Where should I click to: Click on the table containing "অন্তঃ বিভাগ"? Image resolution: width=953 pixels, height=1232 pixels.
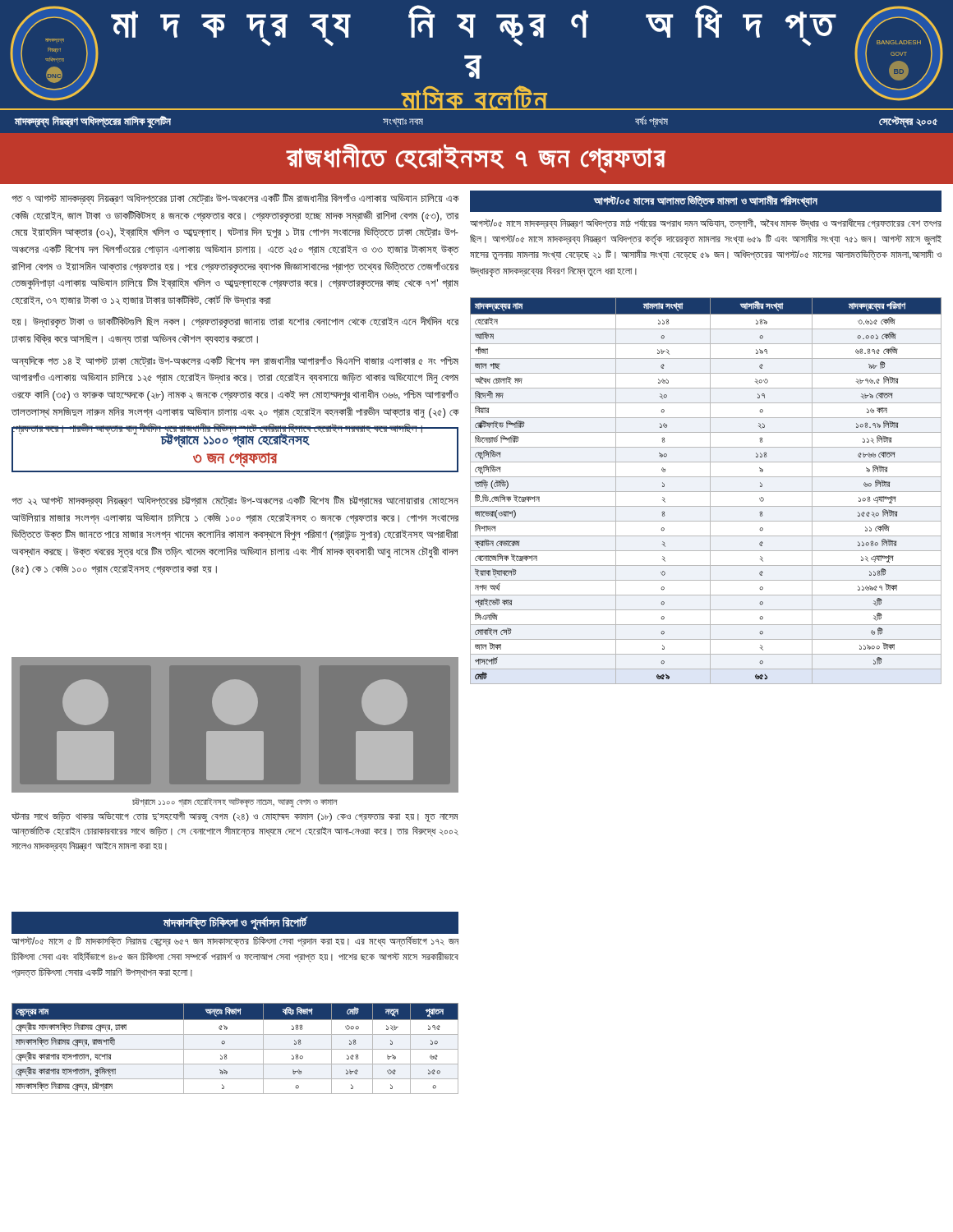tap(235, 1046)
